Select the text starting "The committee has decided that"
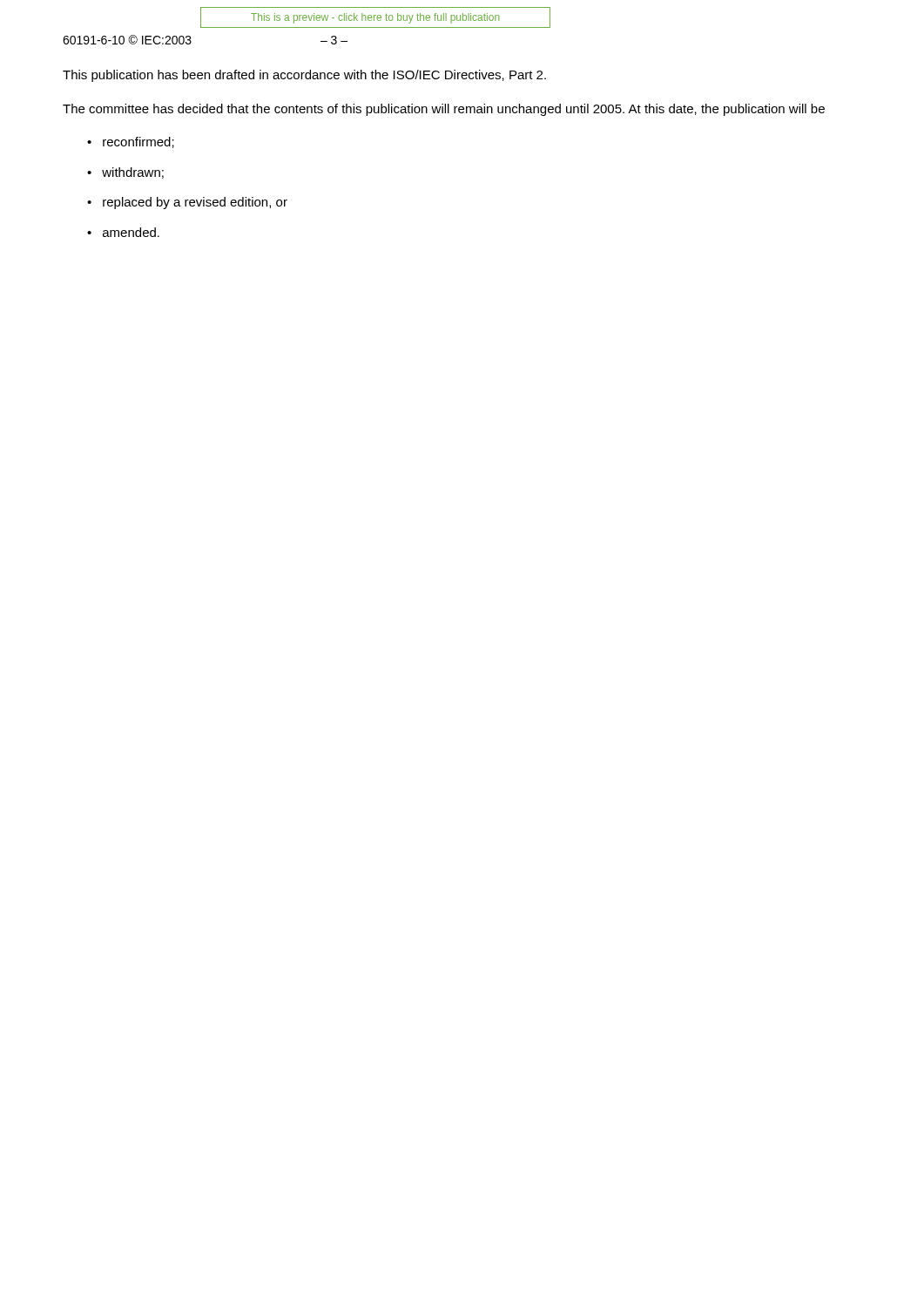The height and width of the screenshot is (1307, 924). (444, 108)
